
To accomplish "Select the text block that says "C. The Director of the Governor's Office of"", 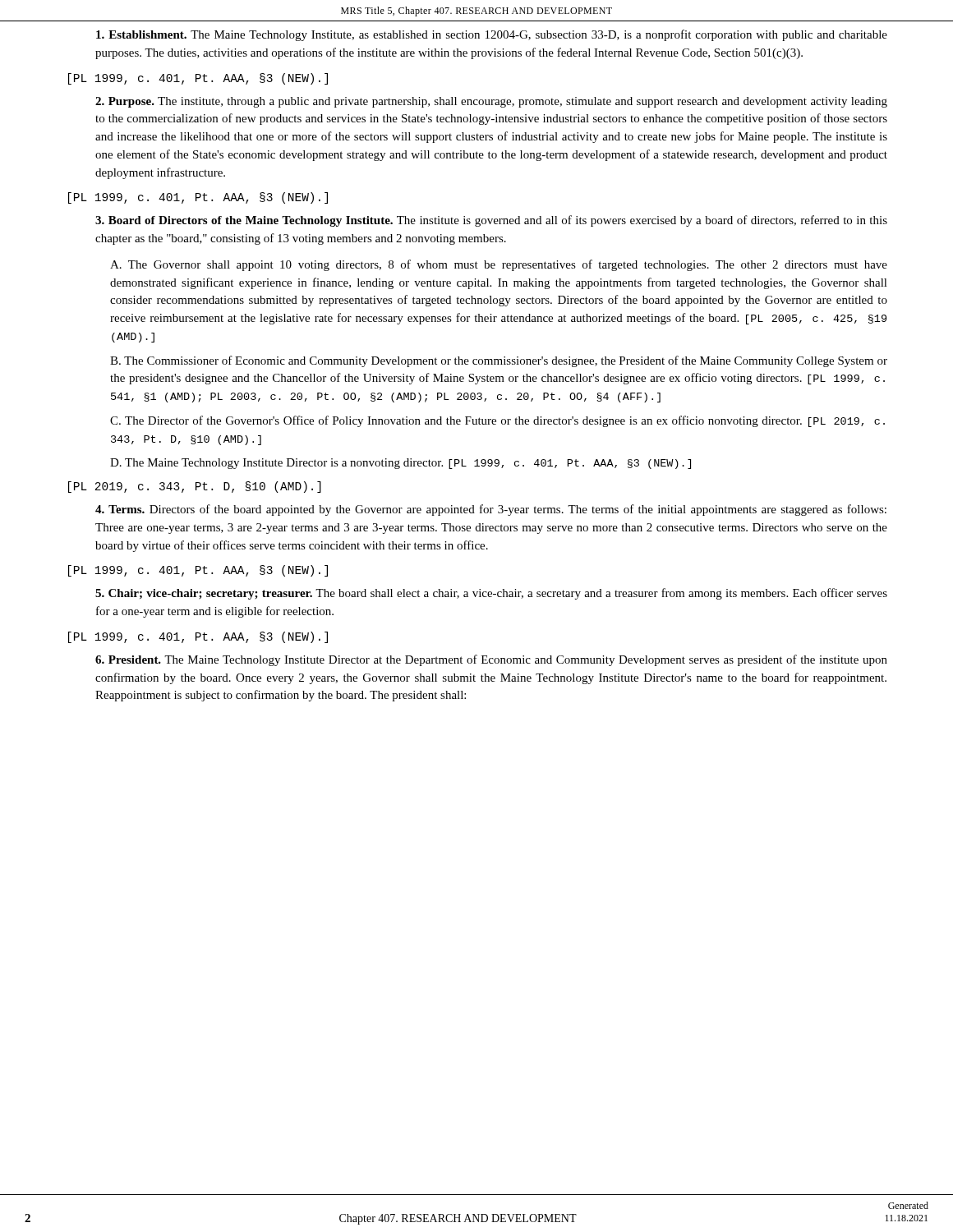I will (499, 430).
